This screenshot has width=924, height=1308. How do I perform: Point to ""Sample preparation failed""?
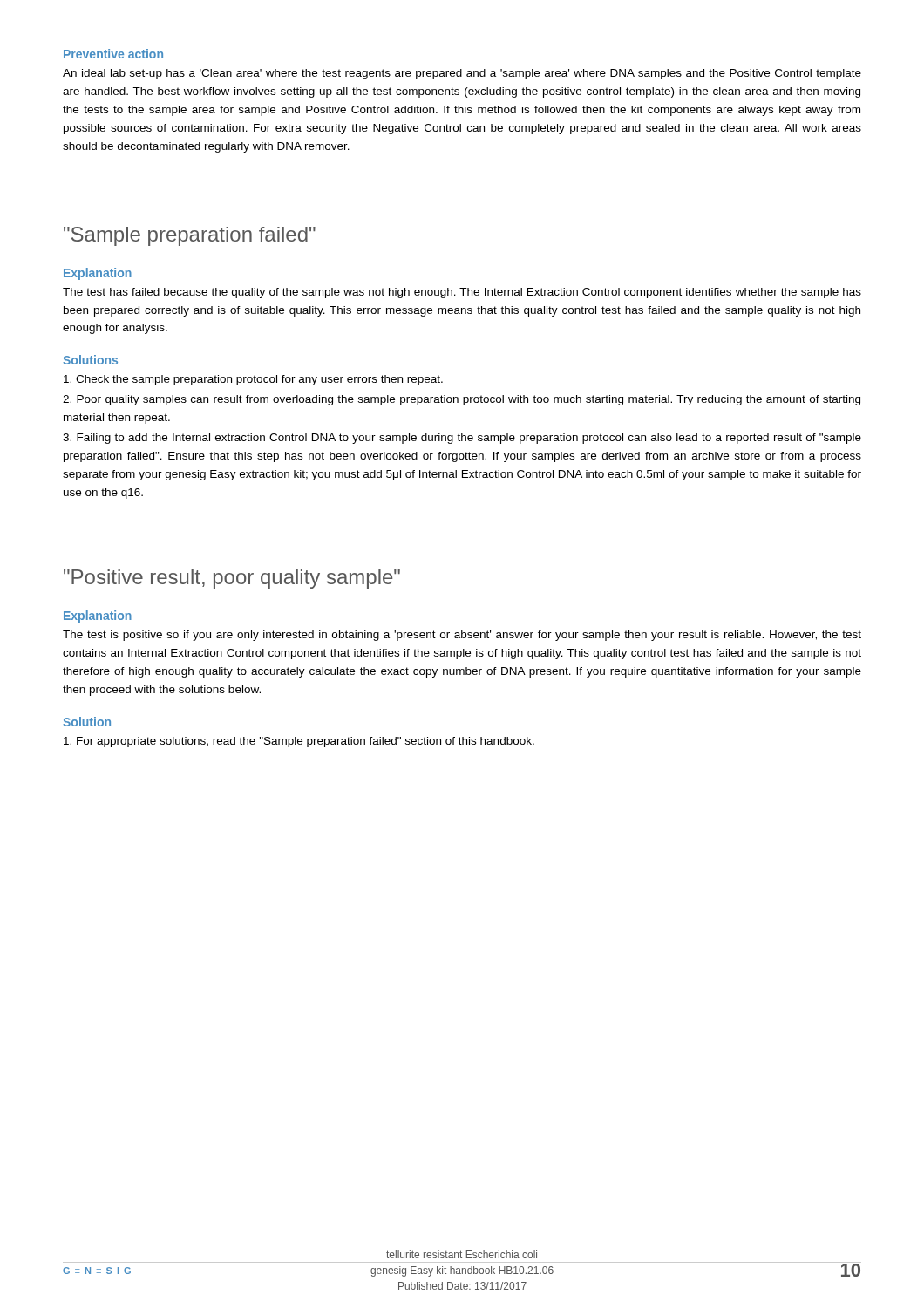[190, 236]
